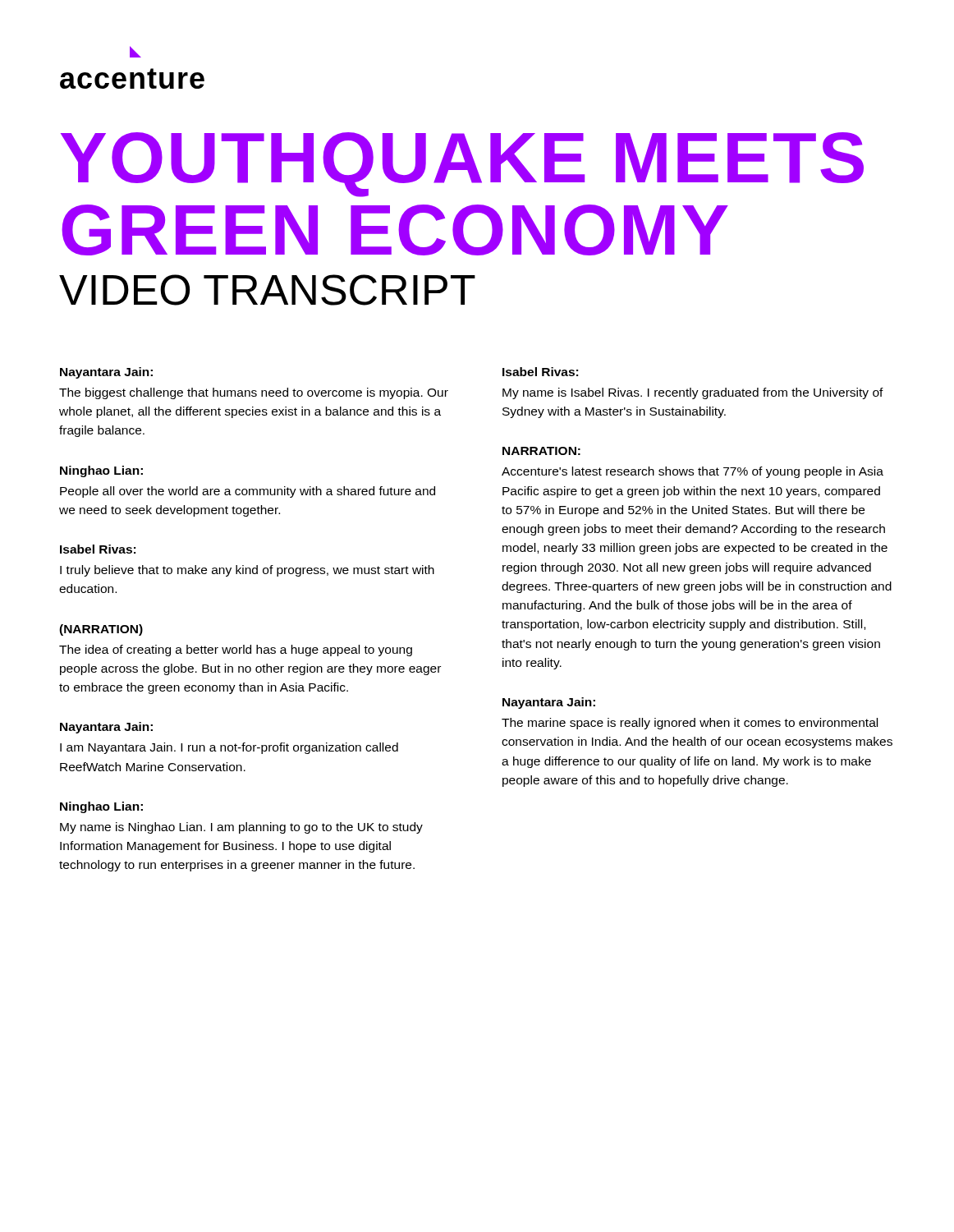Find the text block containing "Nayantara Jain: The marine"

[x=698, y=742]
